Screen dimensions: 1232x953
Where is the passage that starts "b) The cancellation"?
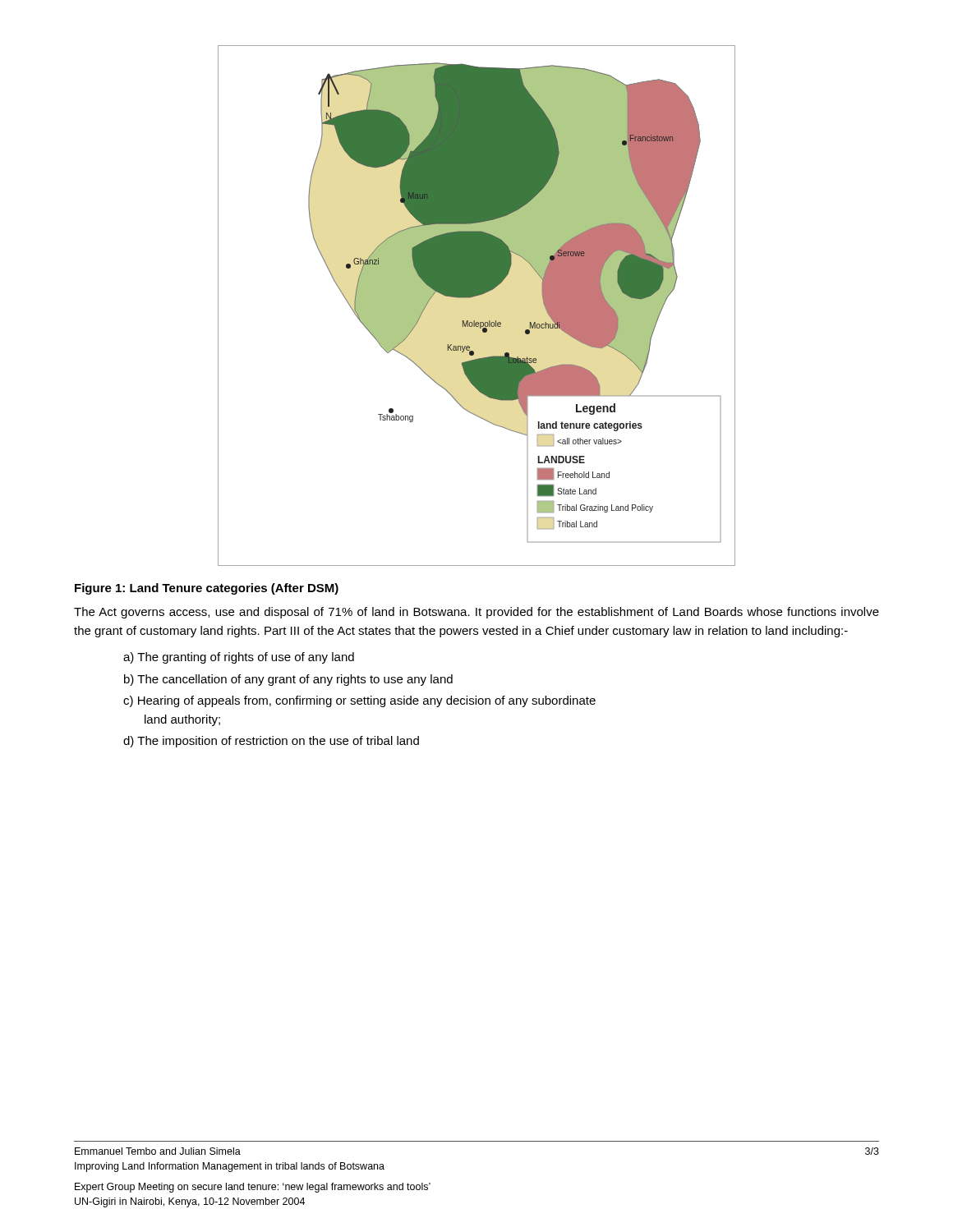point(288,678)
